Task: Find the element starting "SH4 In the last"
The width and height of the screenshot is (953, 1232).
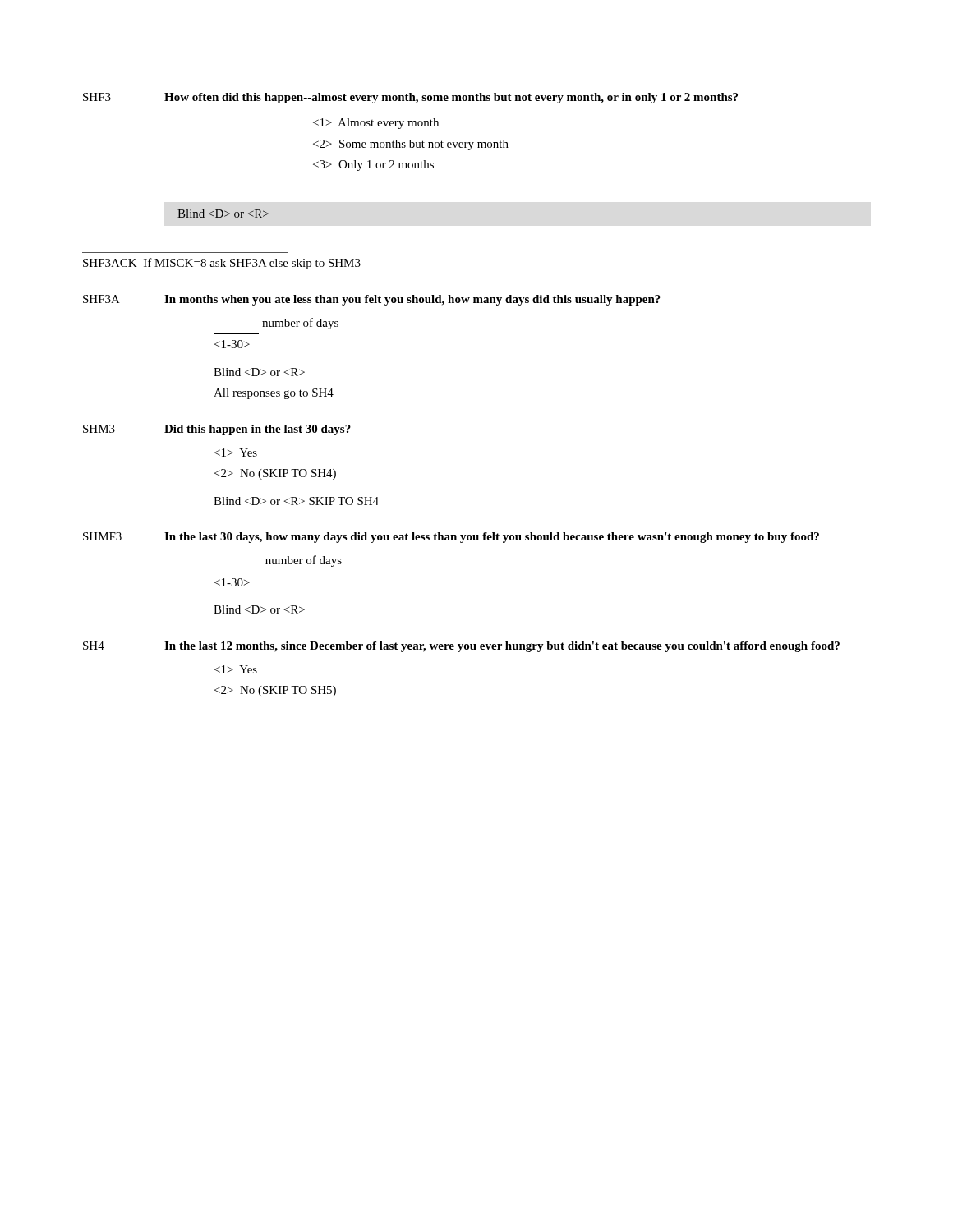Action: pos(461,647)
